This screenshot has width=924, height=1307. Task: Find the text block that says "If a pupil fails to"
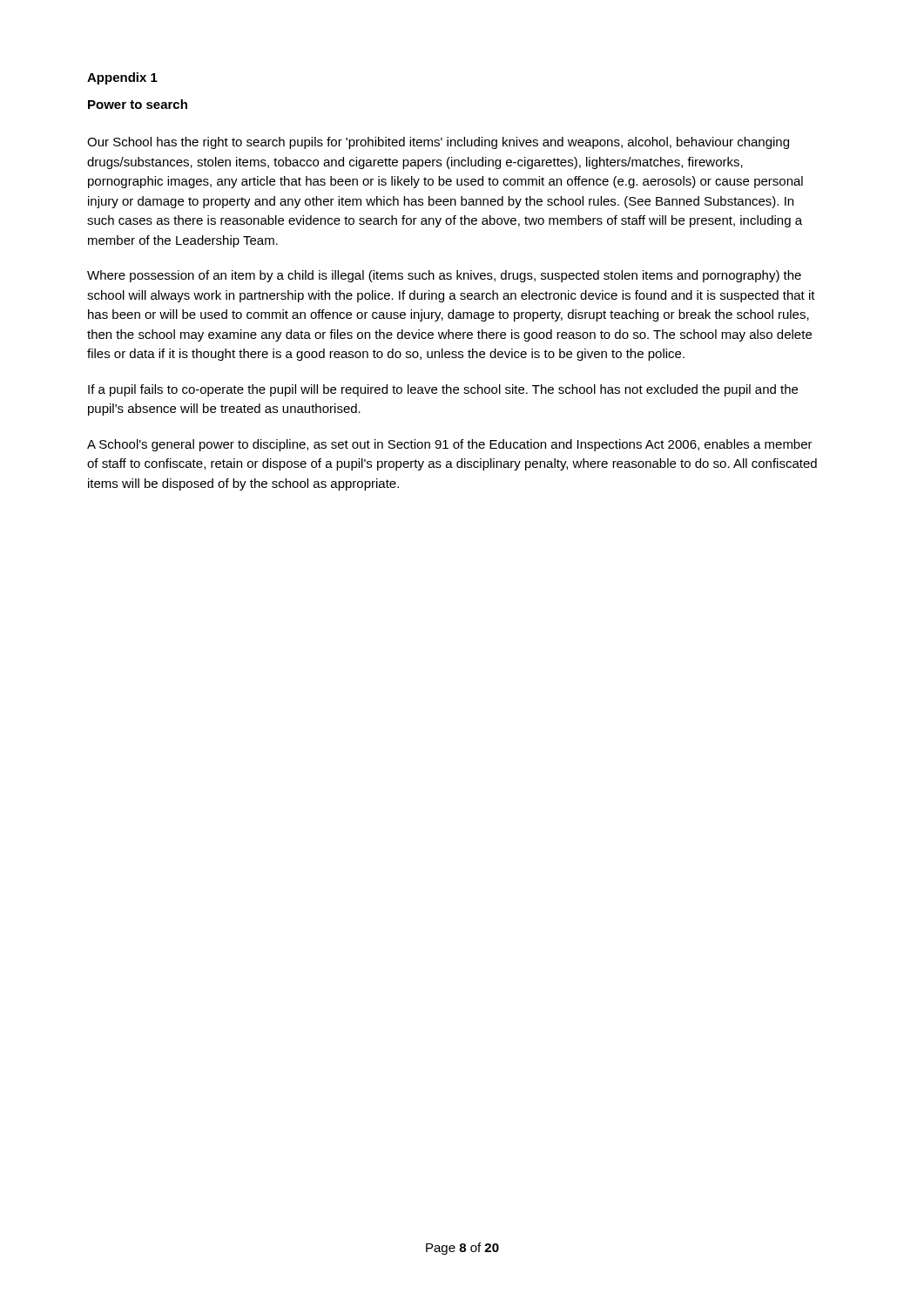point(443,398)
